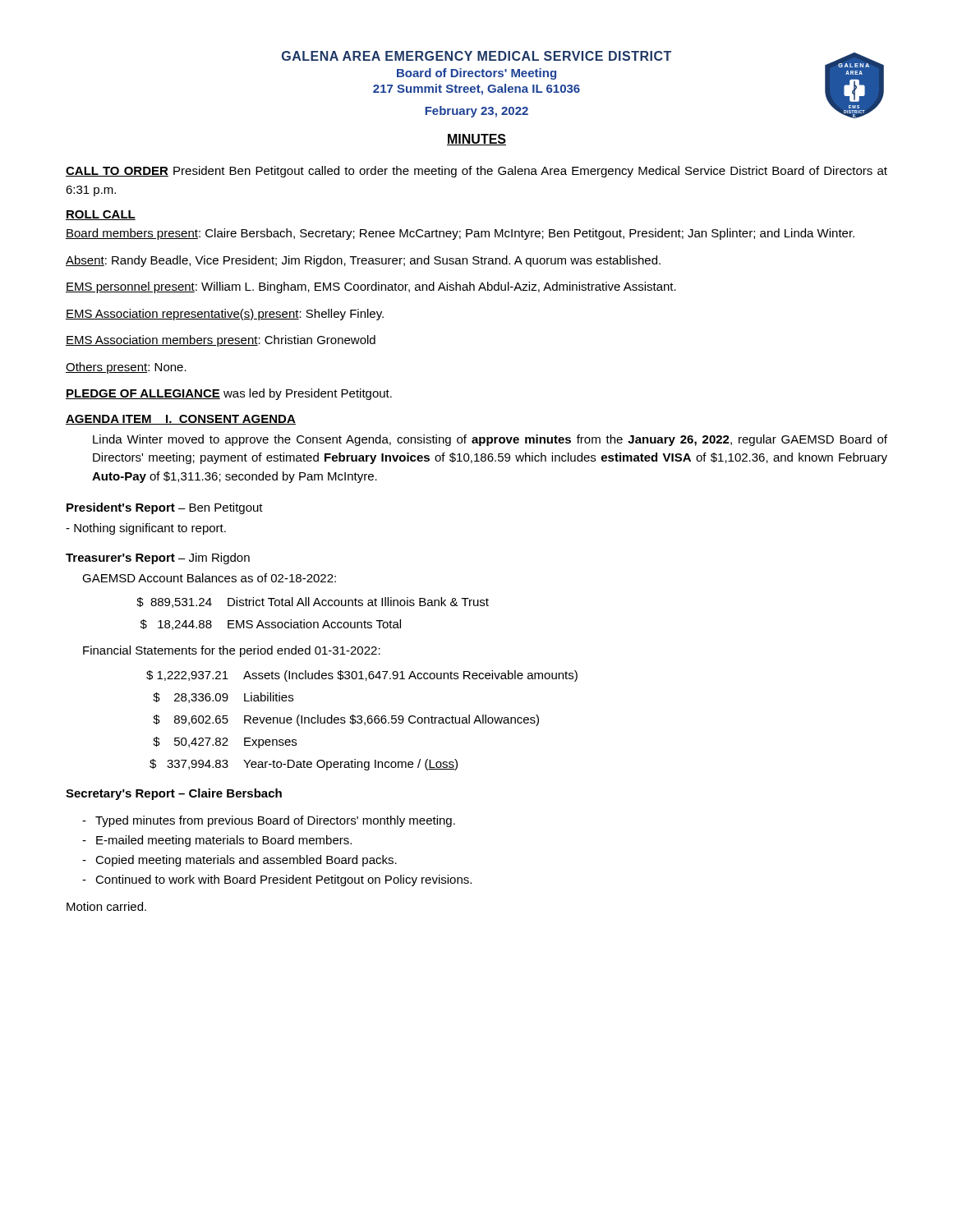The image size is (953, 1232).
Task: Where does it say "Secretary's Report – Claire Bersbach"?
Action: pyautogui.click(x=174, y=793)
